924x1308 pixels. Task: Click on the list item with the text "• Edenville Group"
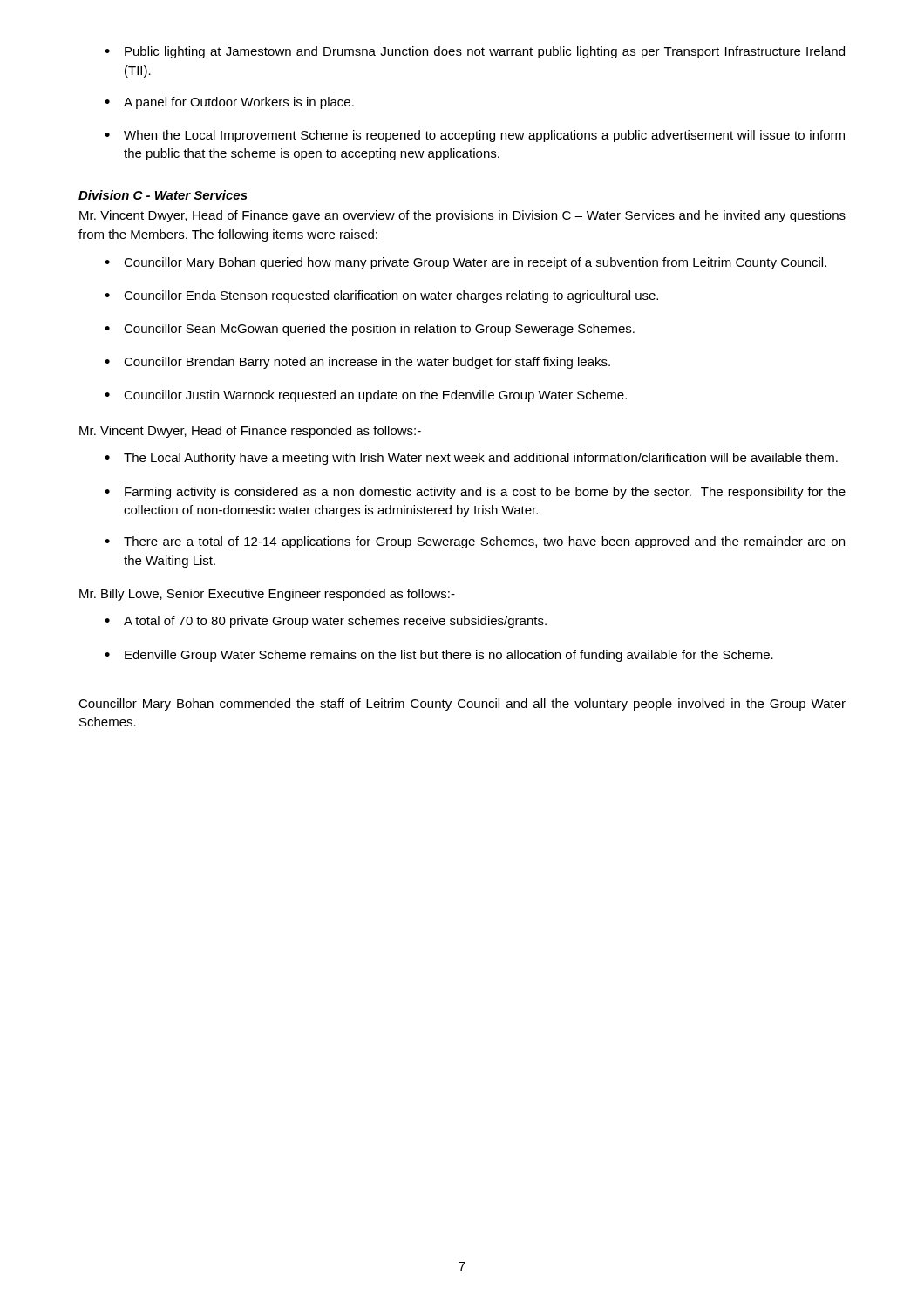point(475,655)
